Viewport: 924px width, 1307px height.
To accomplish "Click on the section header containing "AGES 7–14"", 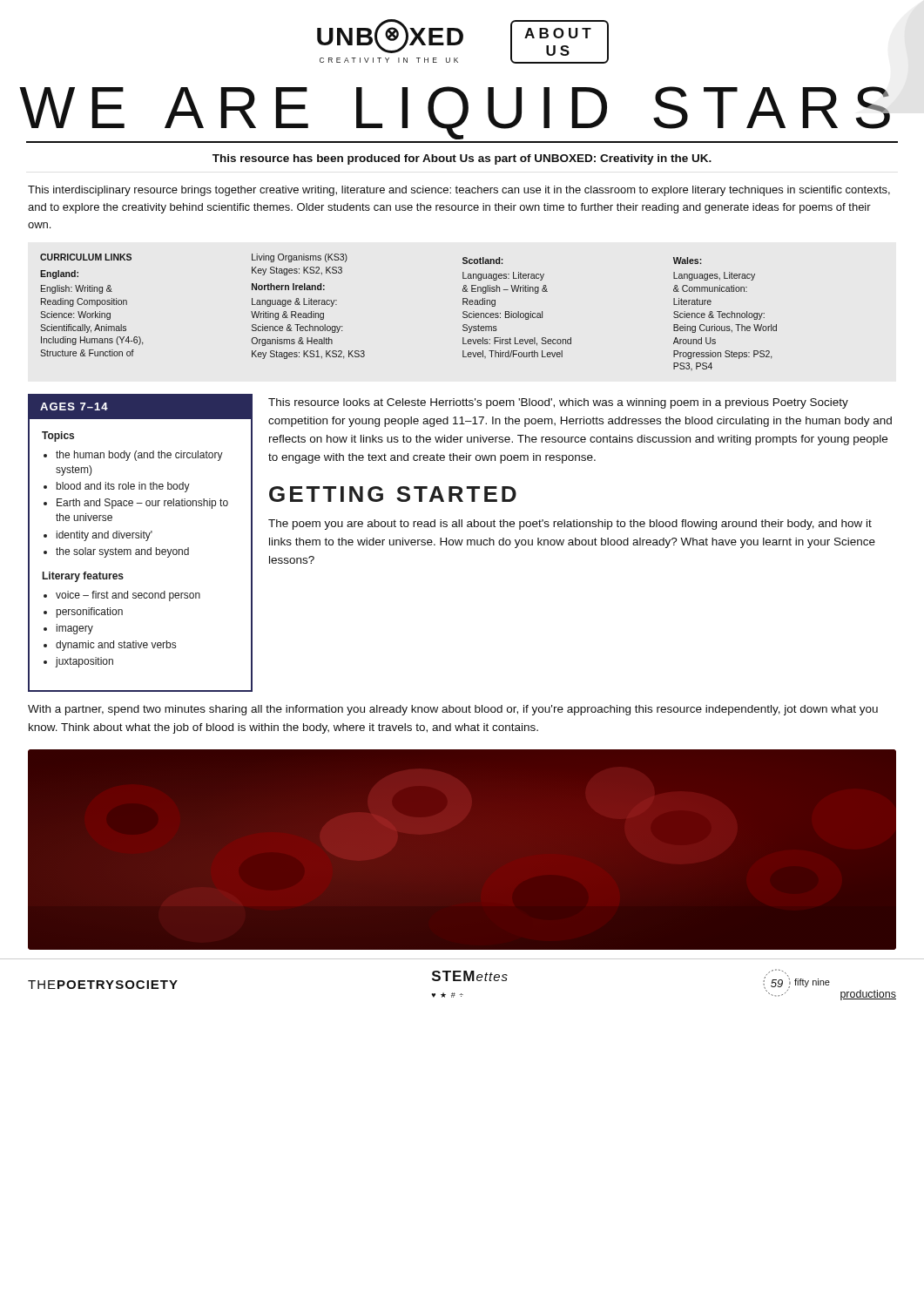I will tap(74, 407).
